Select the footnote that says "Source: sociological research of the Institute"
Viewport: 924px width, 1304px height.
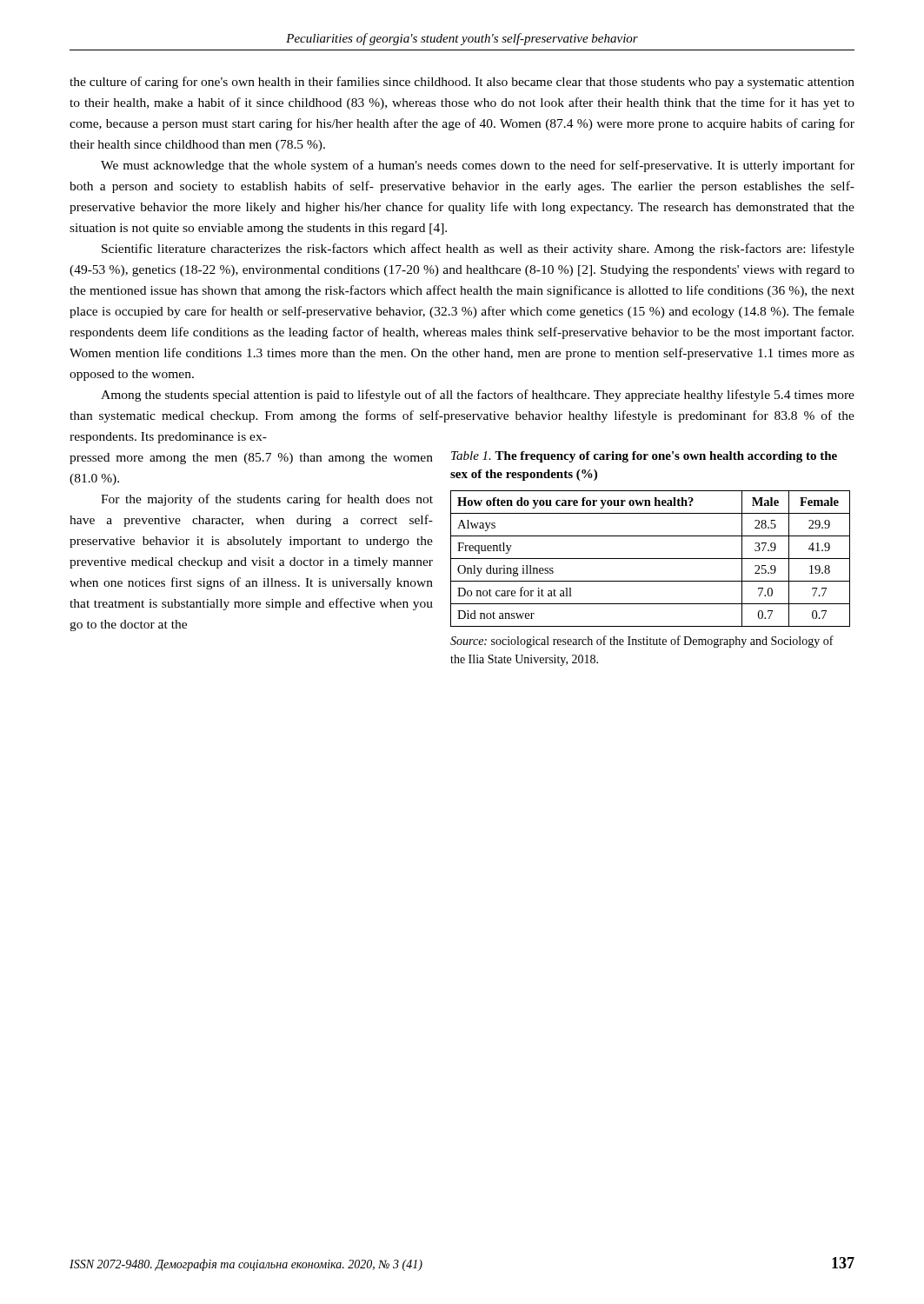tap(642, 650)
